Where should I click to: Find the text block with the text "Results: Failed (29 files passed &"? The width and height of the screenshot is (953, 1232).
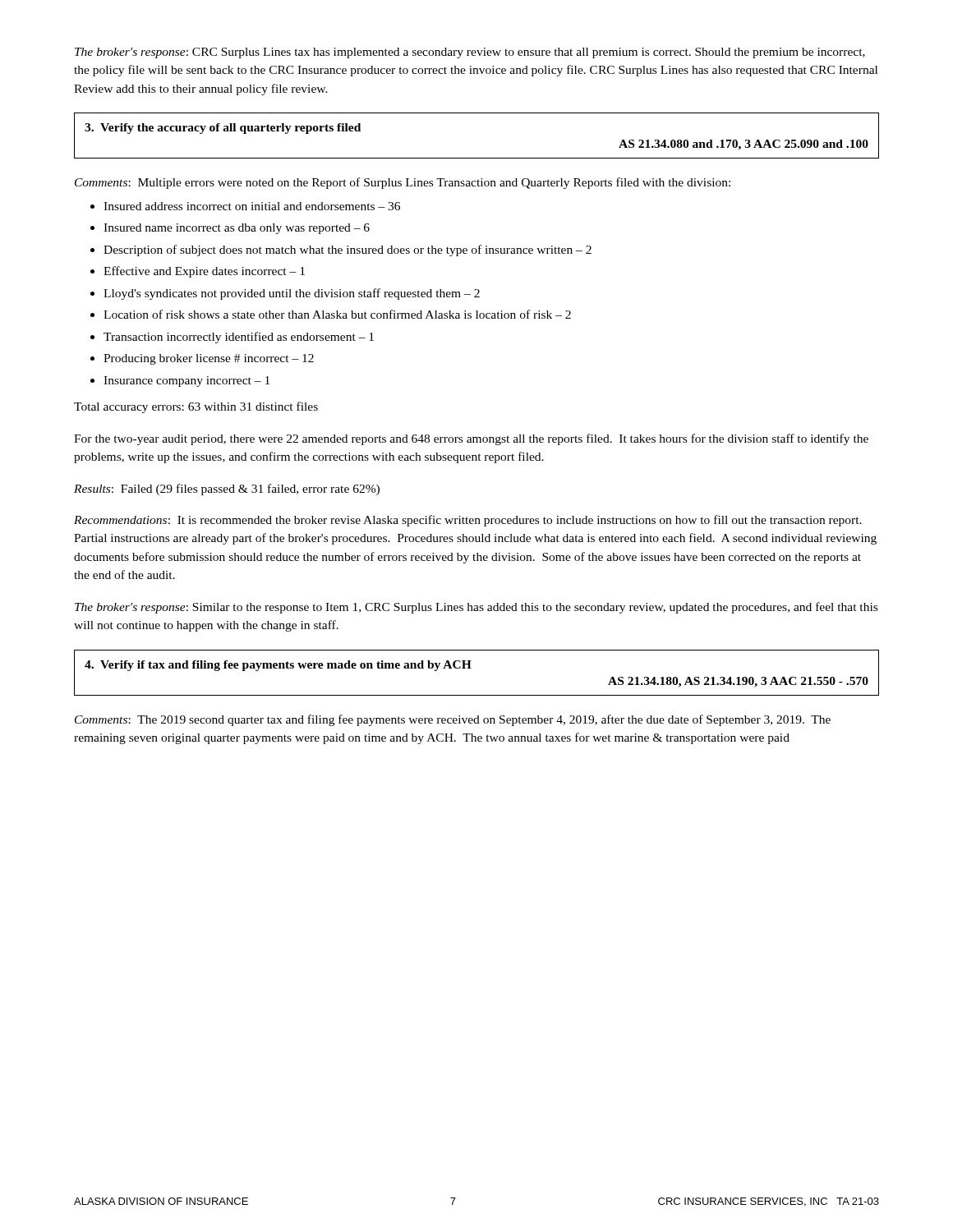coord(227,488)
